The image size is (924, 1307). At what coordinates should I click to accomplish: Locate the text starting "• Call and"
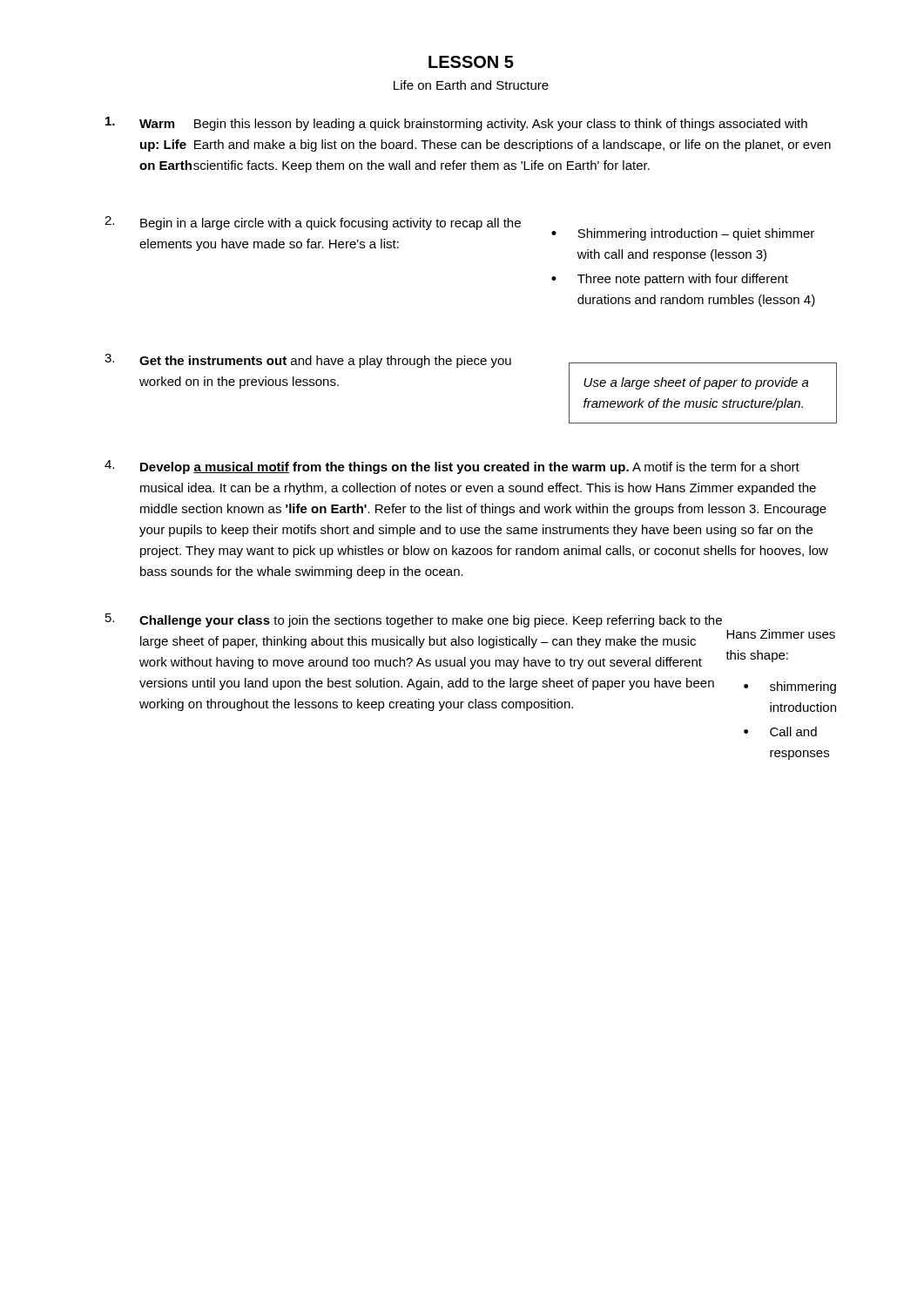790,742
